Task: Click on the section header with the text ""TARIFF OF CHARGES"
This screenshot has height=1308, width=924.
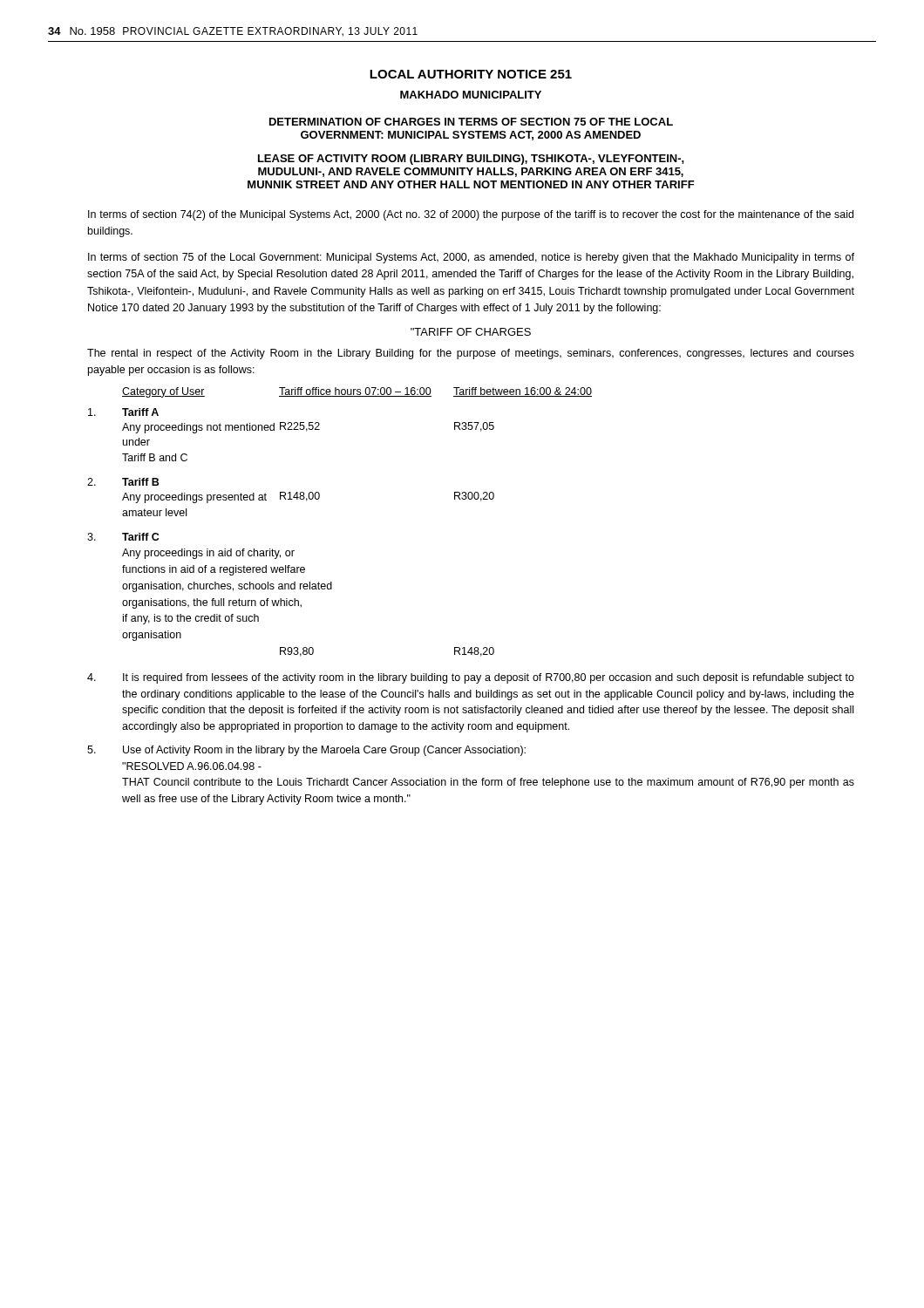Action: tap(471, 332)
